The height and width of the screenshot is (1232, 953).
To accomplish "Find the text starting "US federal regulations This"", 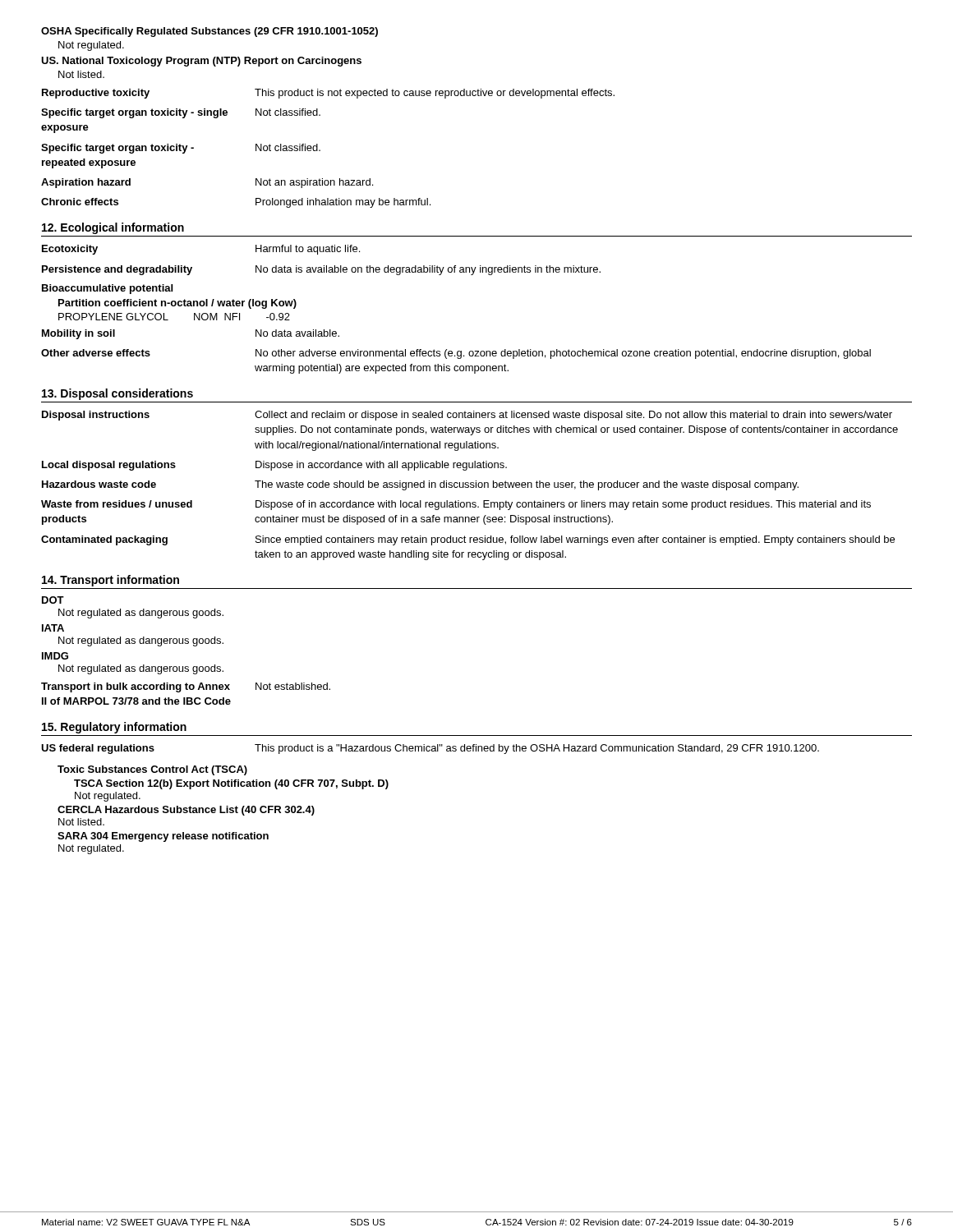I will (476, 749).
